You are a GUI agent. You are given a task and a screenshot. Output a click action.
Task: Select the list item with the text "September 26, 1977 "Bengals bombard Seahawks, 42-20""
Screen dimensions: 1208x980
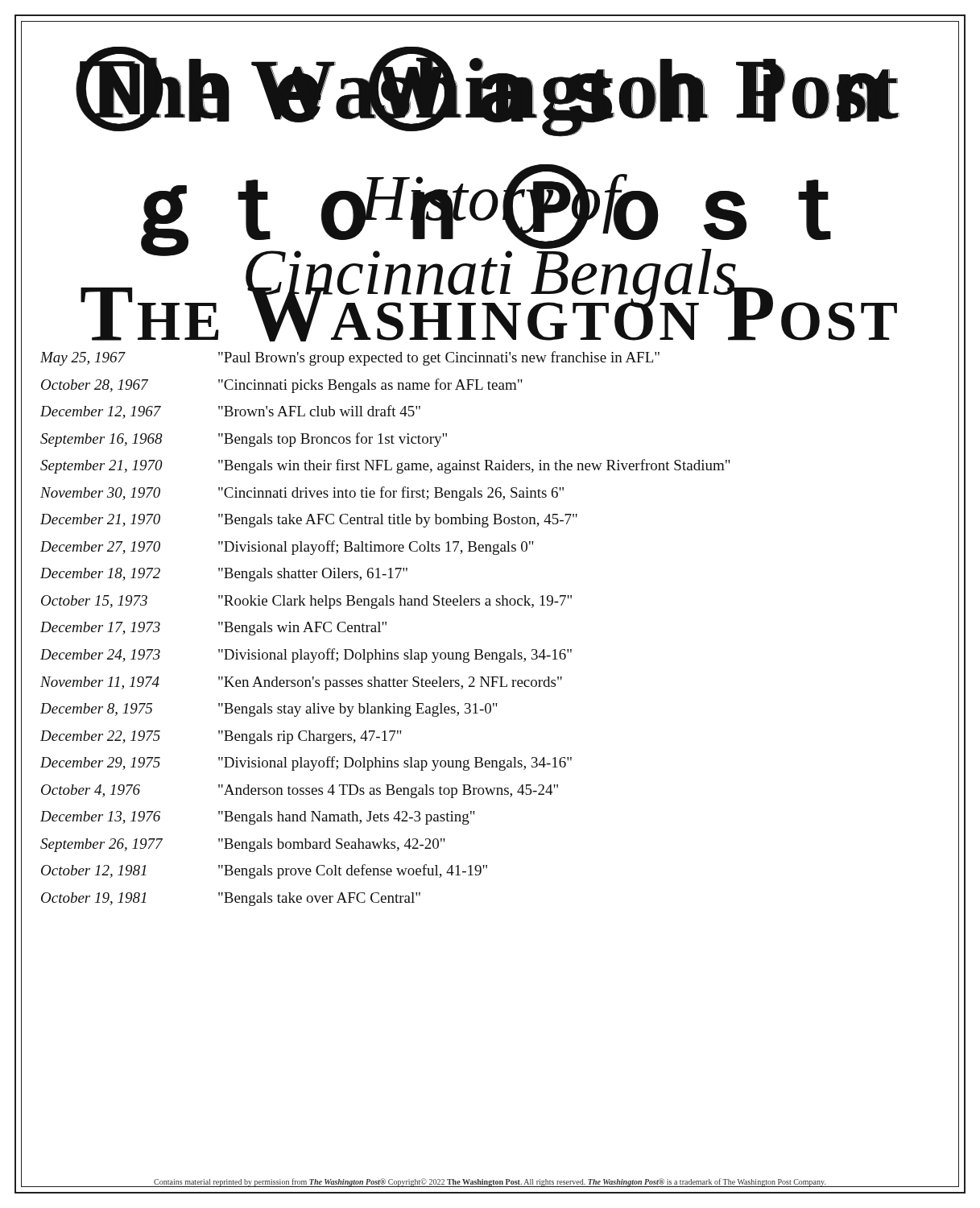243,844
